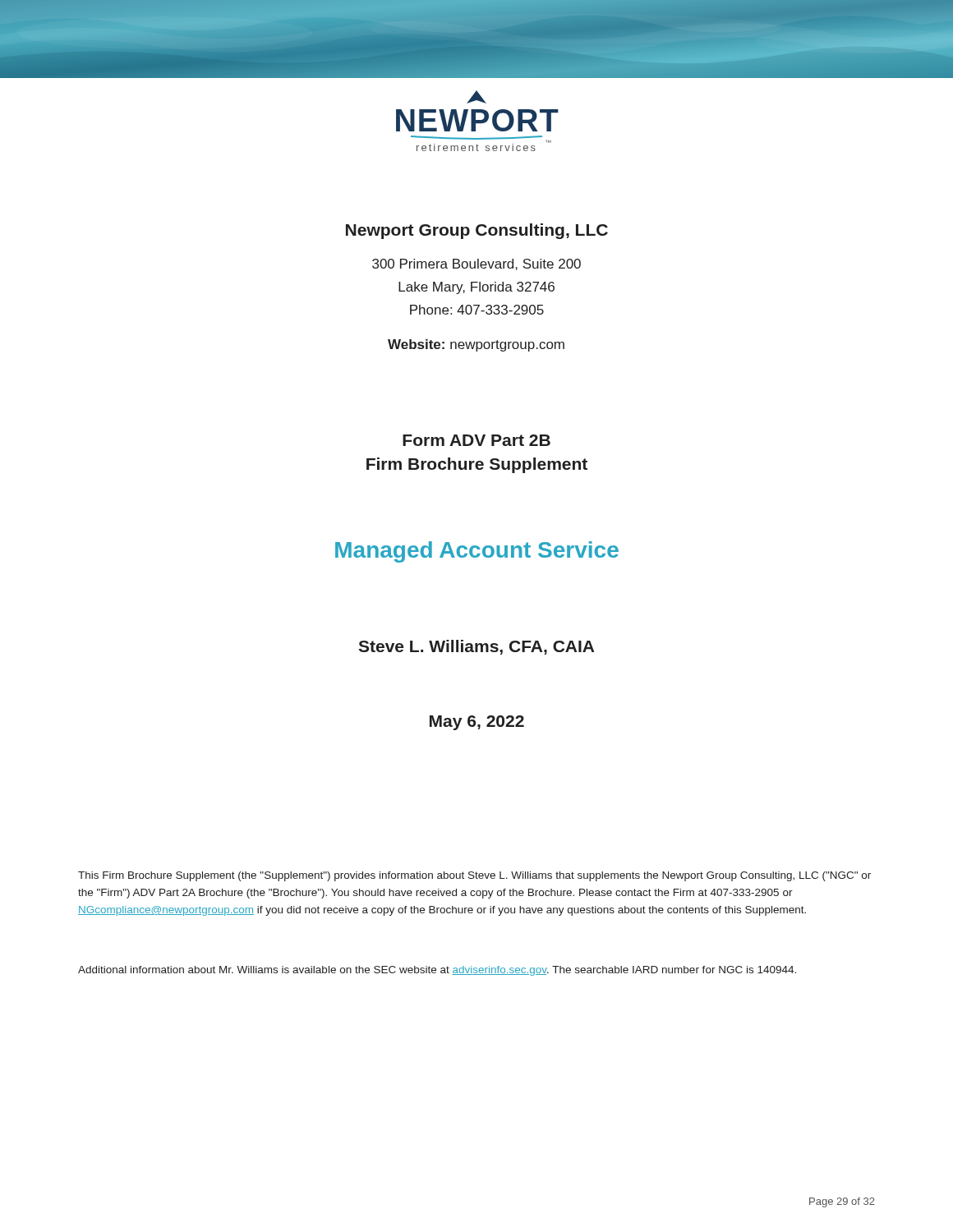Find the text block that says "This Firm Brochure"
This screenshot has width=953, height=1232.
(475, 892)
